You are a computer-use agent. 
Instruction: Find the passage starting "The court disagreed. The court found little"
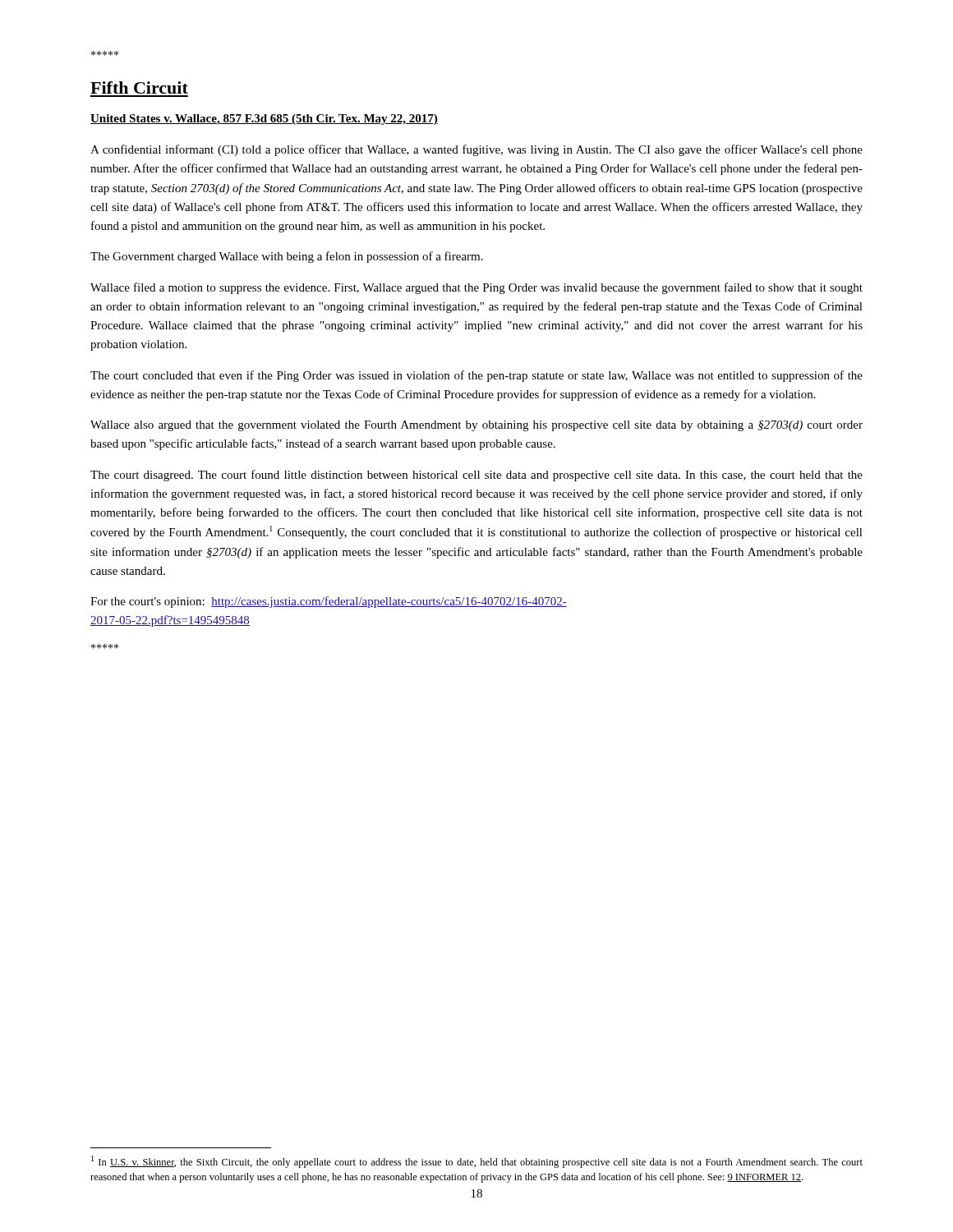click(476, 522)
